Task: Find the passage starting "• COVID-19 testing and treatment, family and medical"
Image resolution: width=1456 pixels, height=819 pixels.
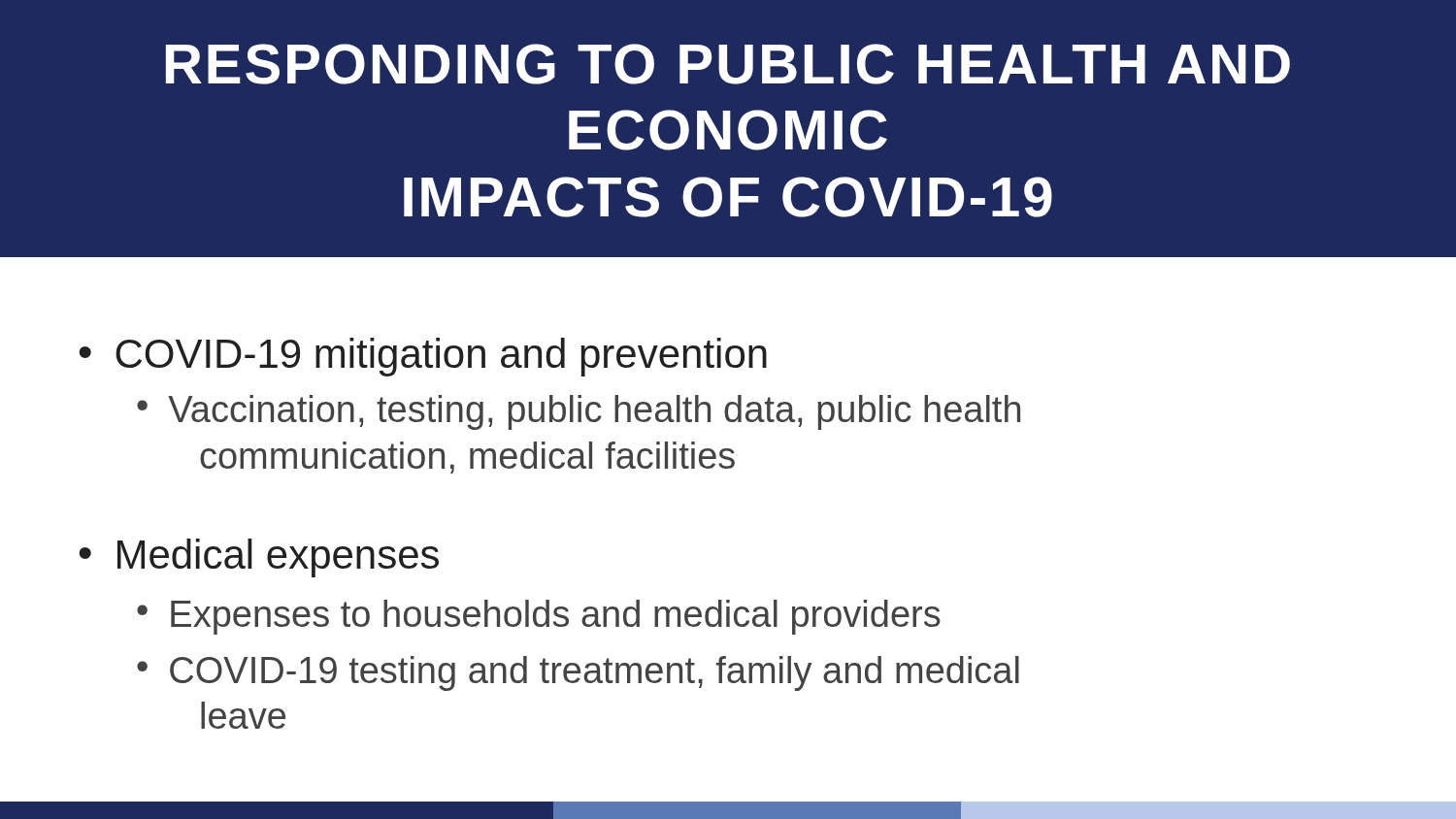Action: (x=578, y=694)
